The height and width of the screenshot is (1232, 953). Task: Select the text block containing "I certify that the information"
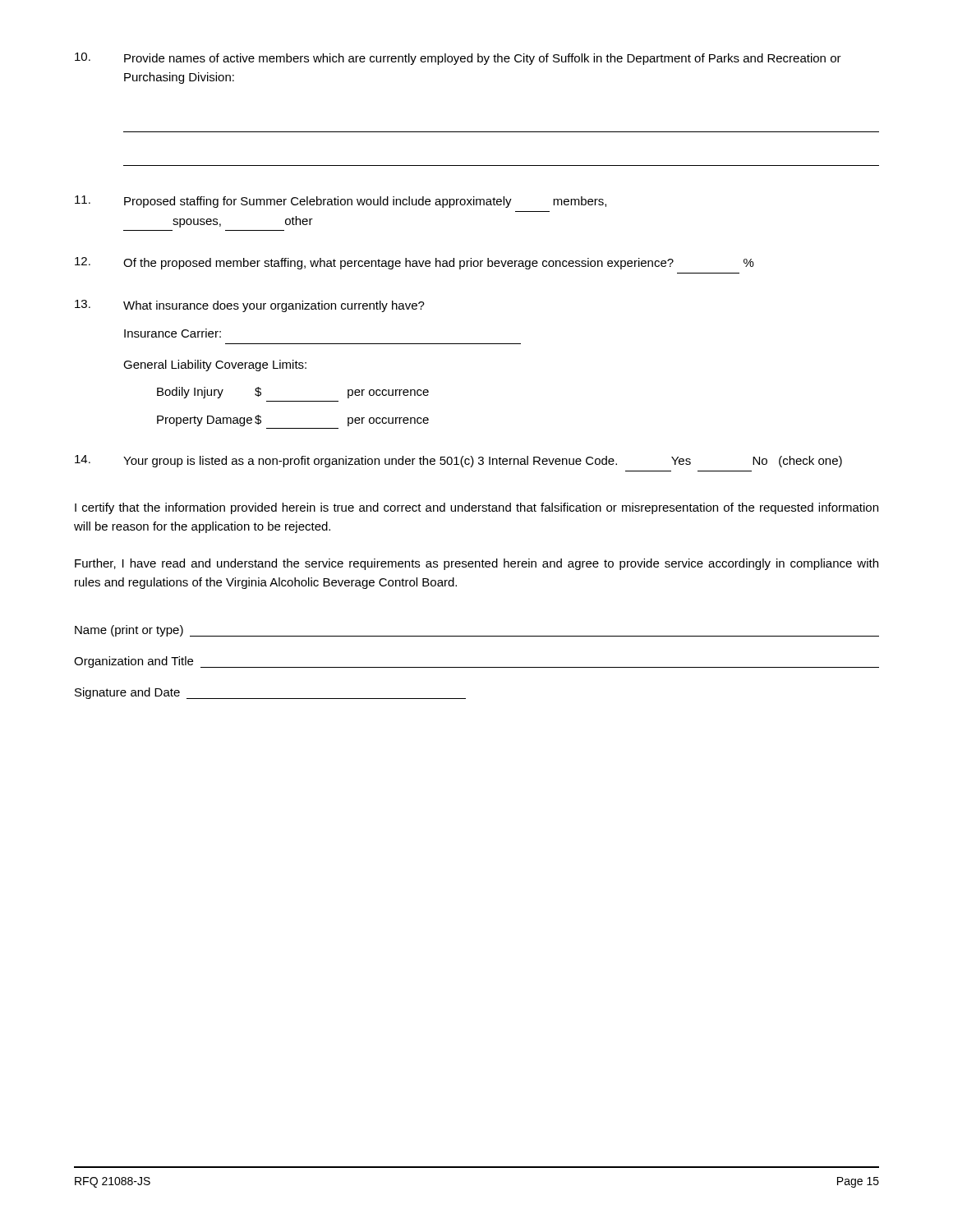[x=476, y=516]
